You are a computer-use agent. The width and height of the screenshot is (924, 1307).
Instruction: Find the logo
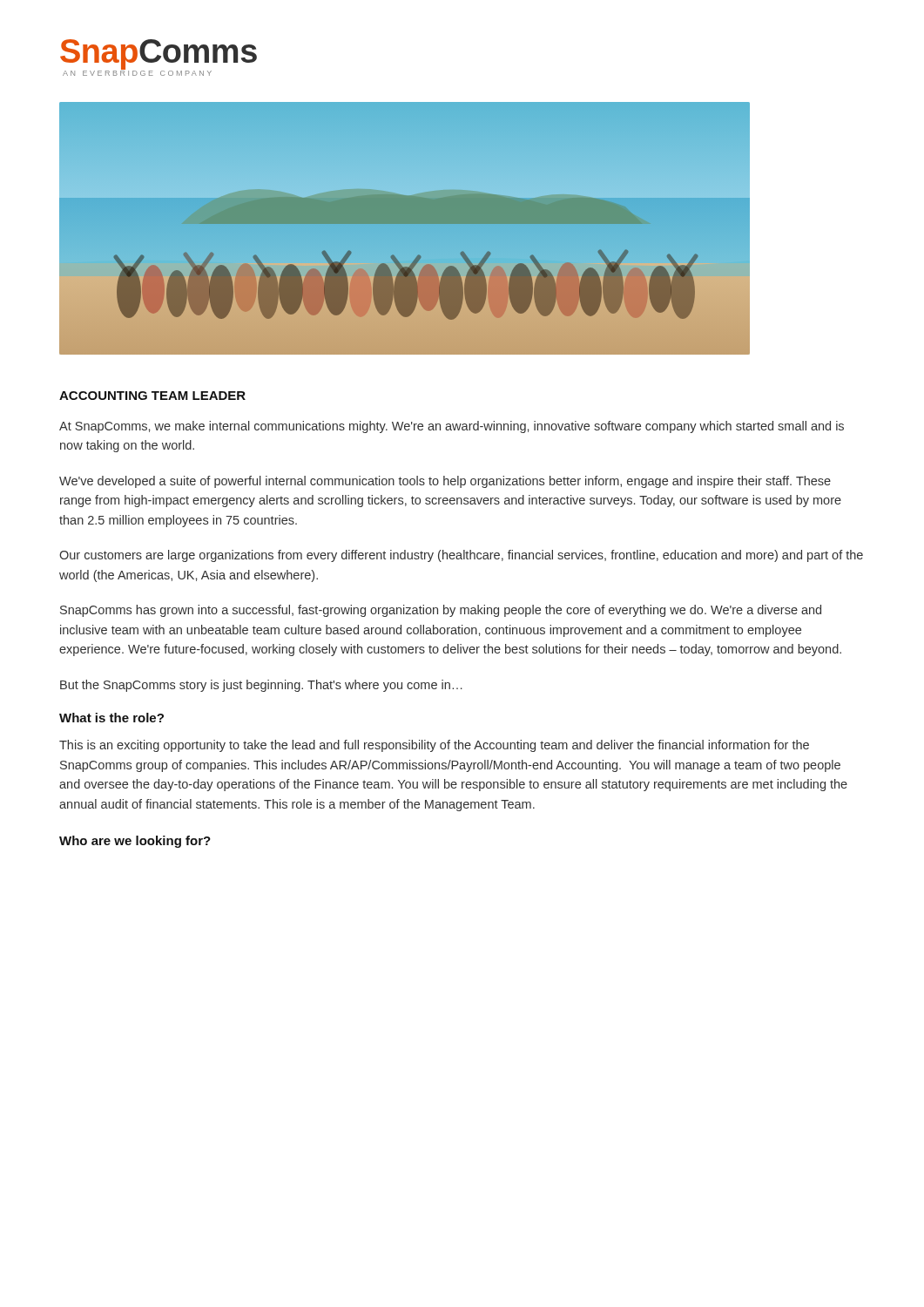tap(462, 56)
